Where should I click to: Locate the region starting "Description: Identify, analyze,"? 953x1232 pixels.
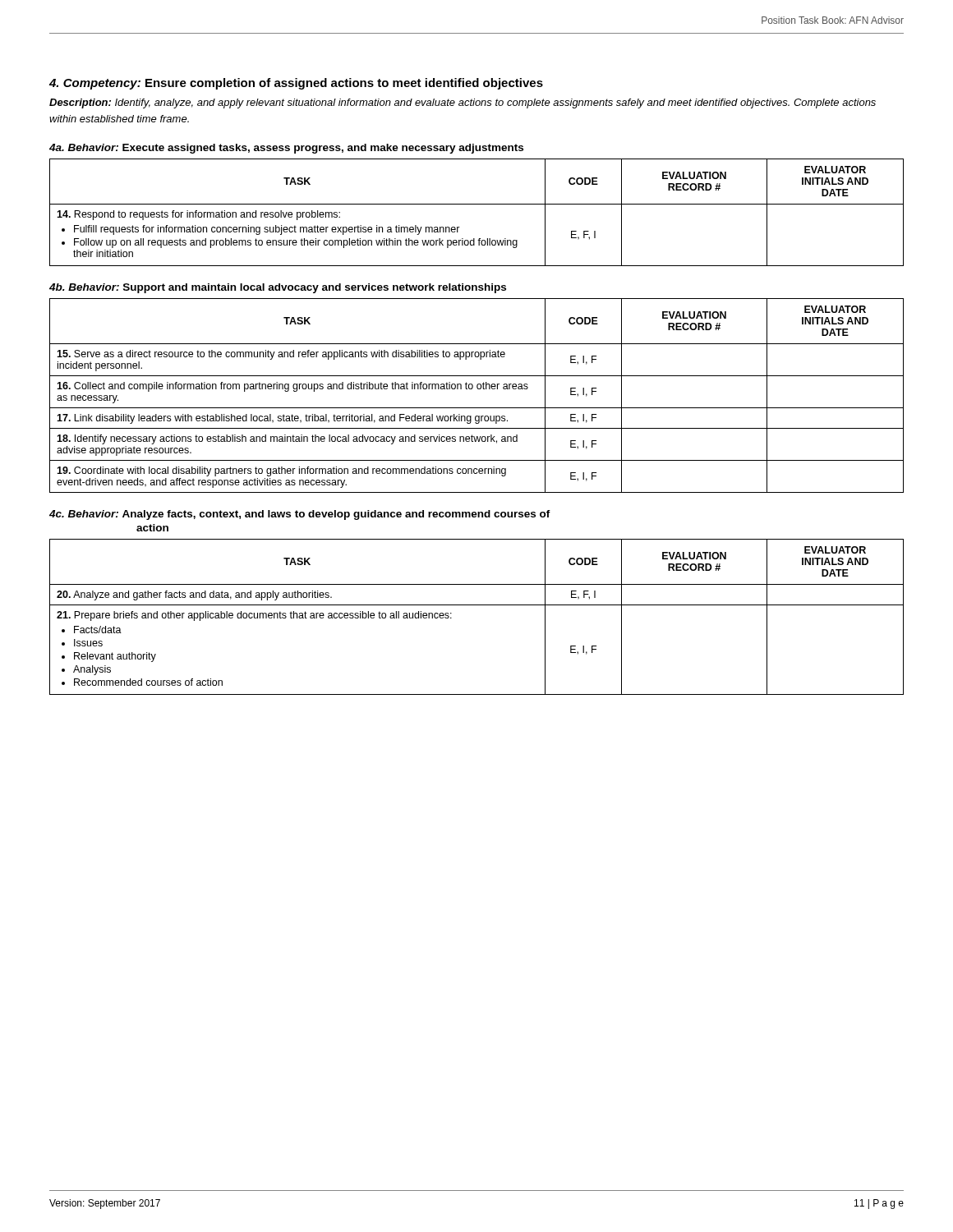(463, 110)
